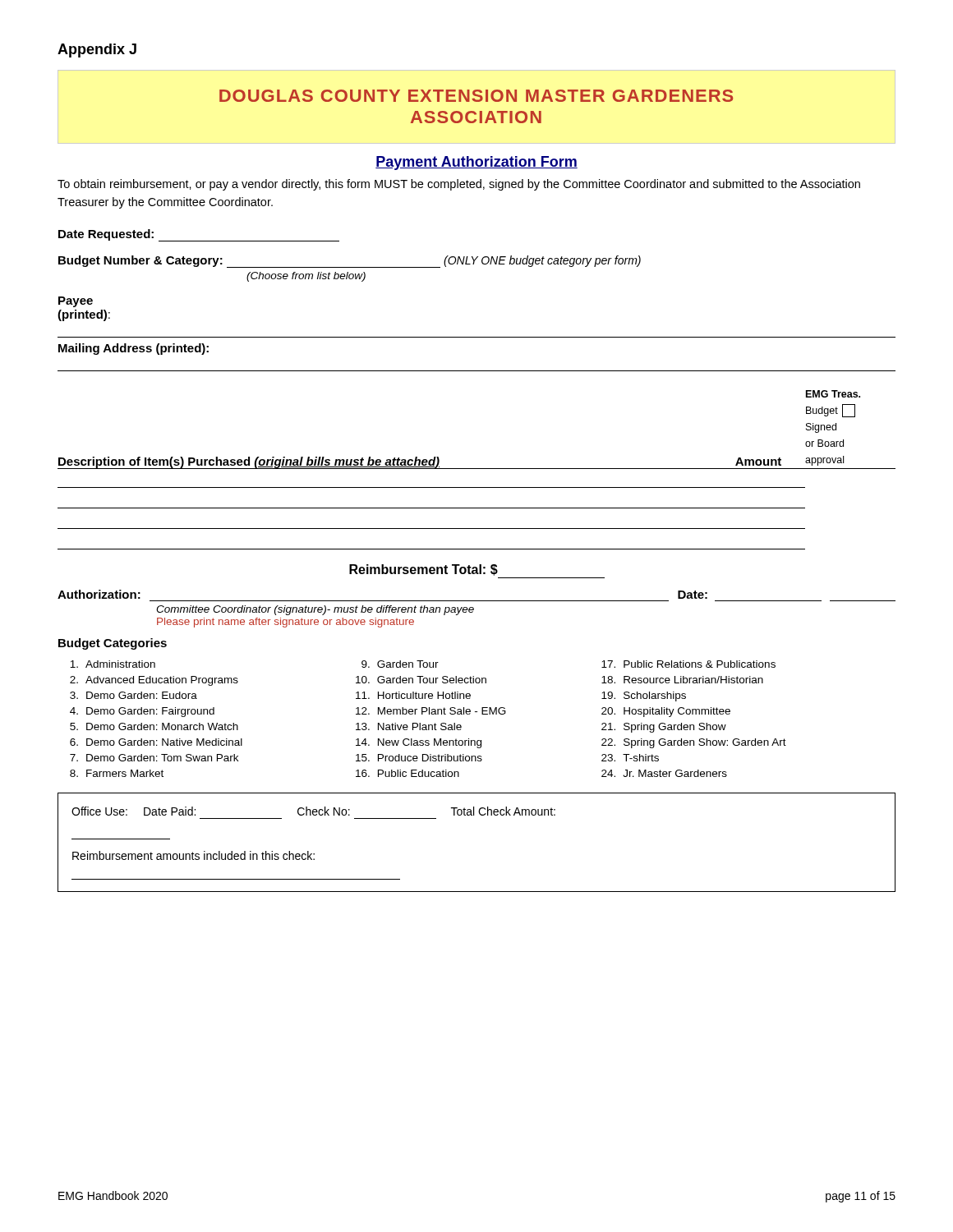Find "Mailing Address (printed):" on this page
Viewport: 953px width, 1232px height.
pyautogui.click(x=134, y=349)
